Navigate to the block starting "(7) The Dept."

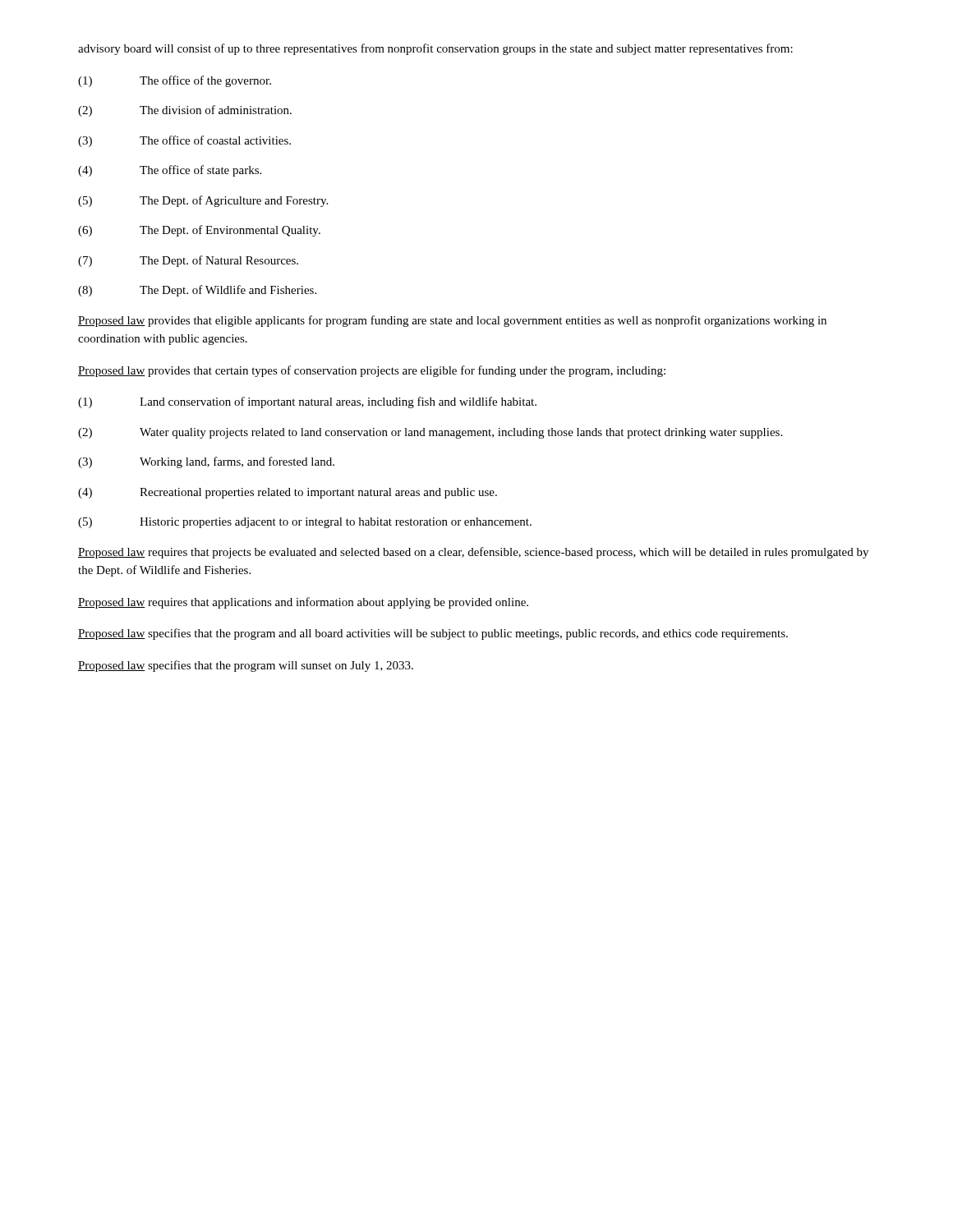coord(188,261)
